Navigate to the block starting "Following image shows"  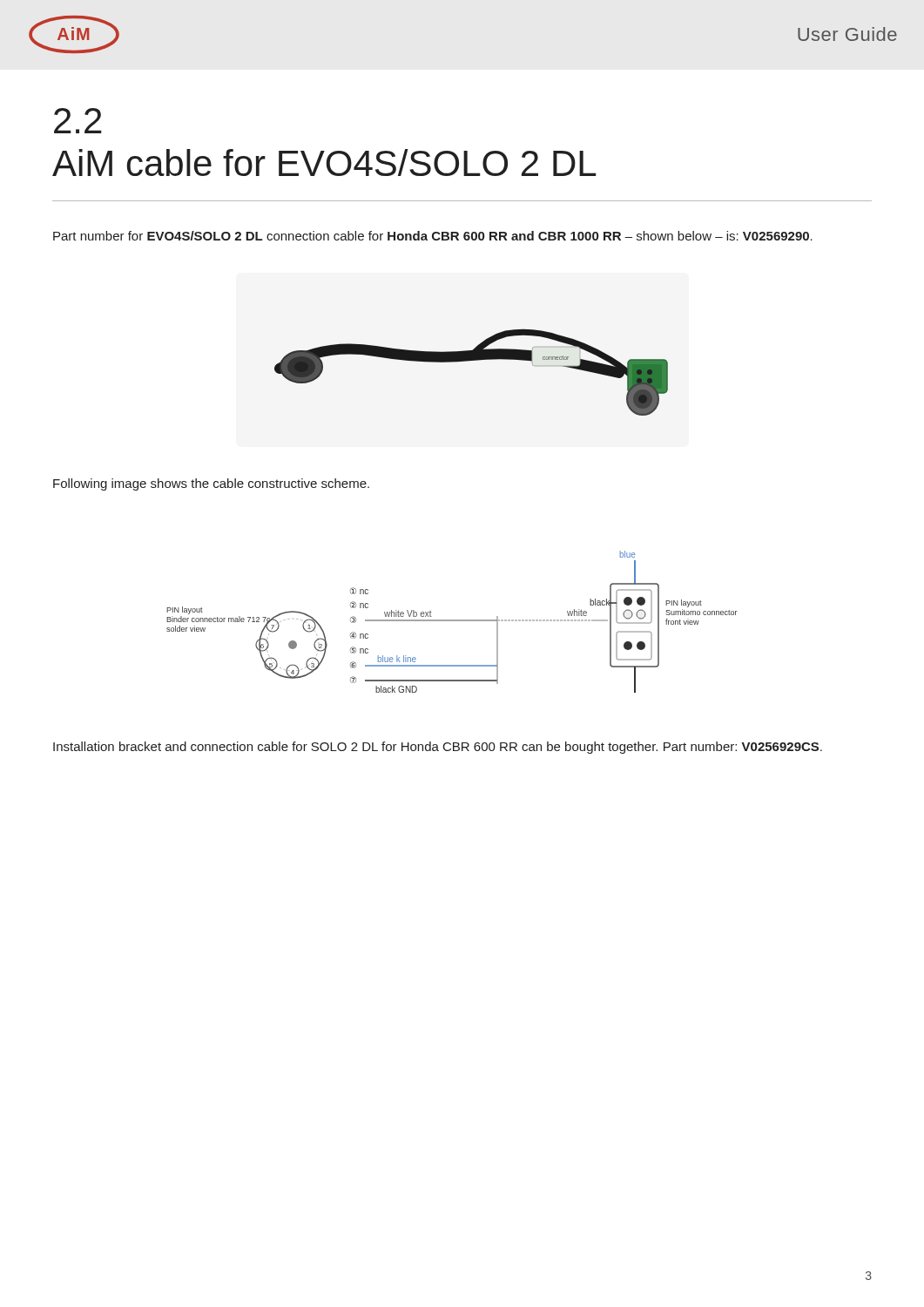[211, 484]
